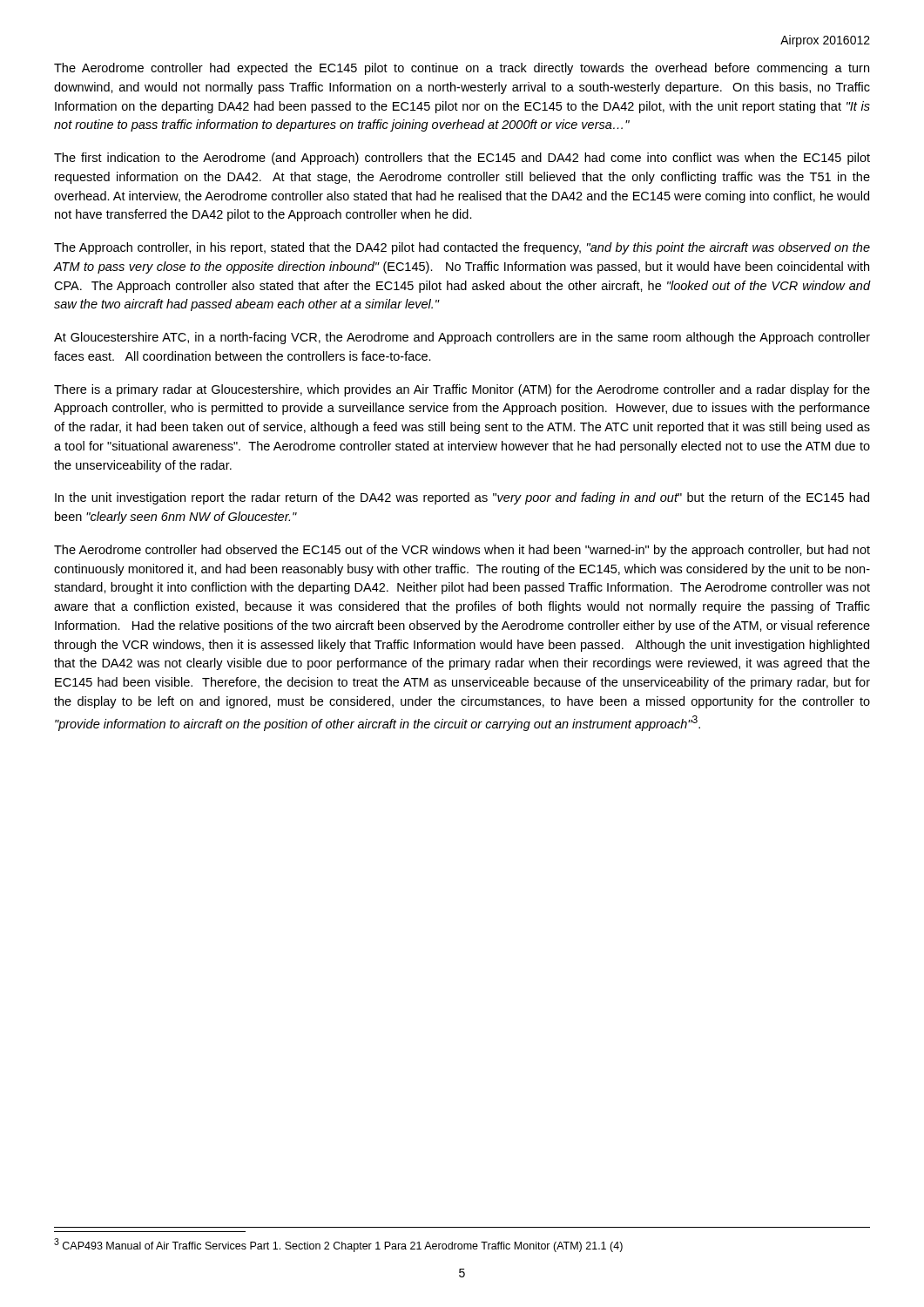924x1307 pixels.
Task: Select the passage starting "There is a primary radar at Gloucestershire,"
Action: 462,427
